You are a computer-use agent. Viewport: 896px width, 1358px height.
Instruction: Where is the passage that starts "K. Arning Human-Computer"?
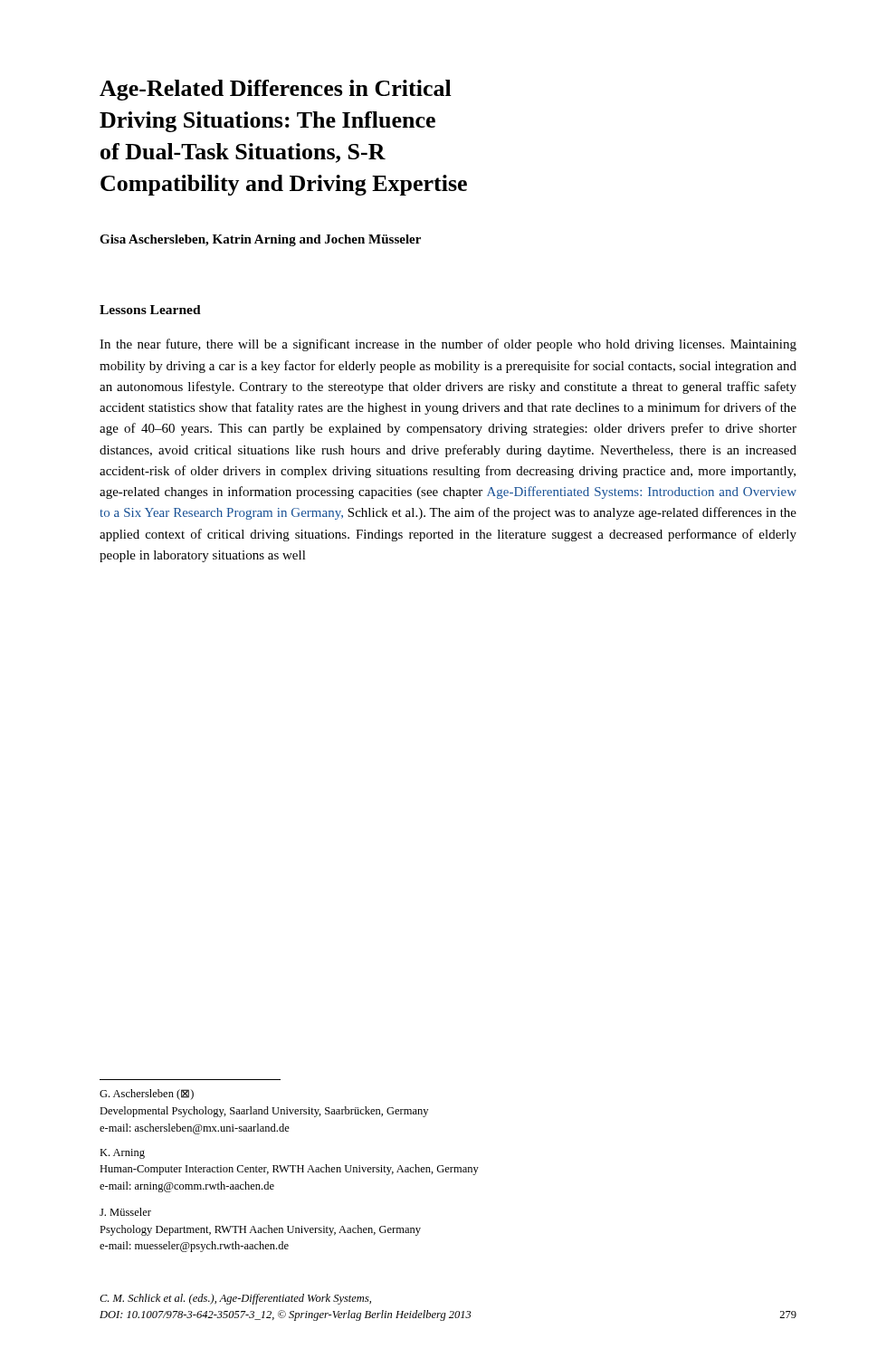point(289,1169)
